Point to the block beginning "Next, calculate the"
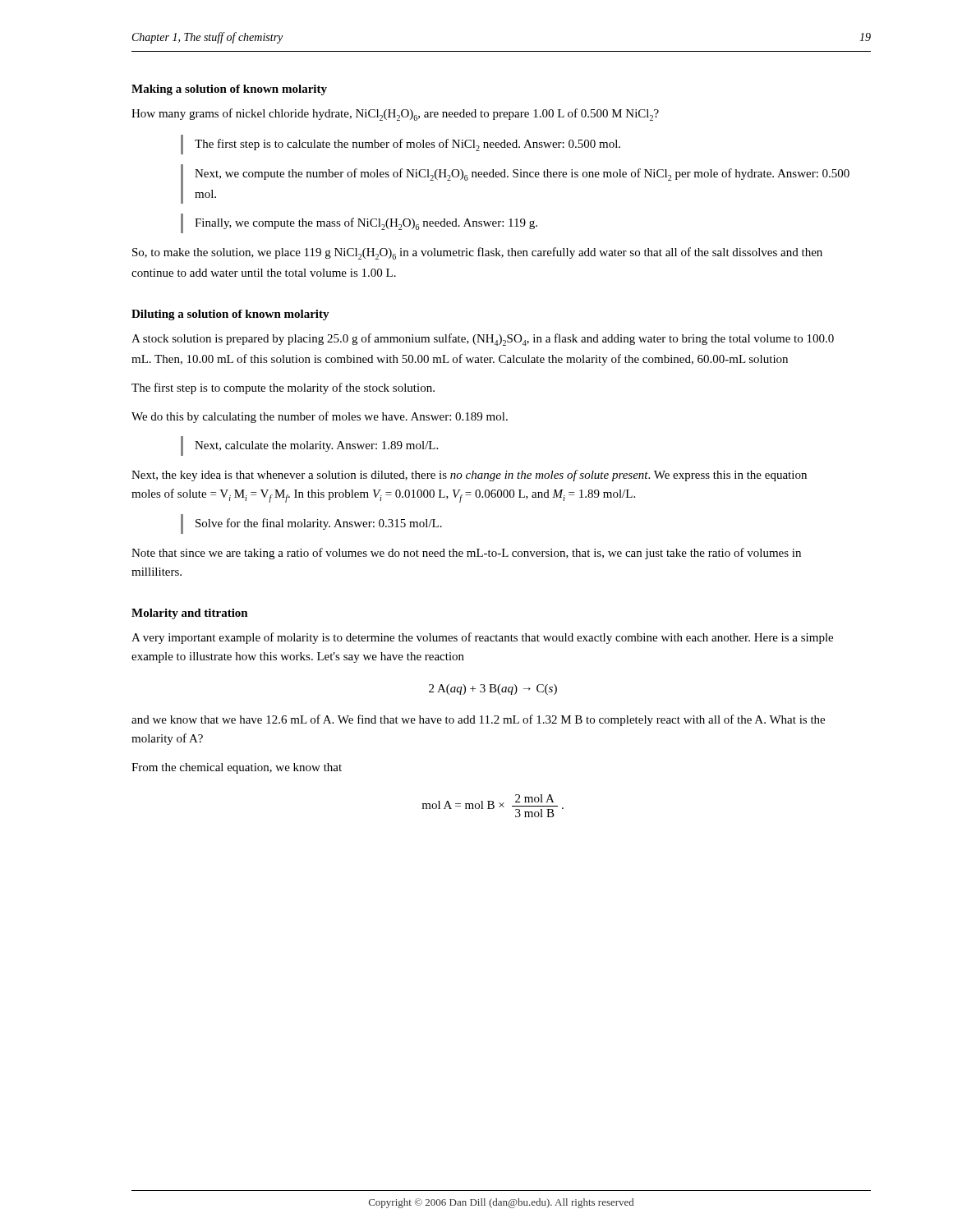 coord(317,445)
